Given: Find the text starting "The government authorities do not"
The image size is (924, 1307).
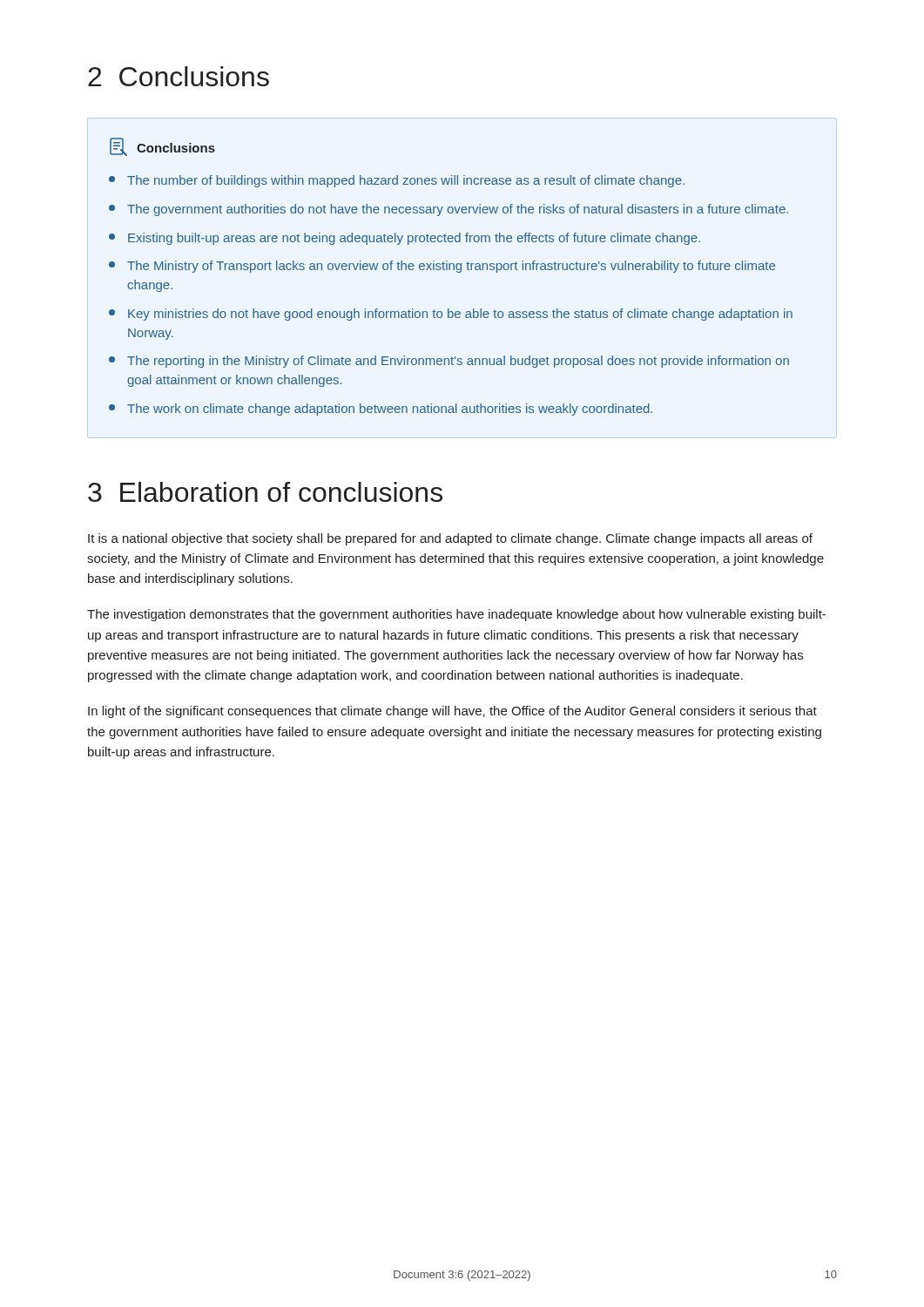Looking at the screenshot, I should click(449, 209).
